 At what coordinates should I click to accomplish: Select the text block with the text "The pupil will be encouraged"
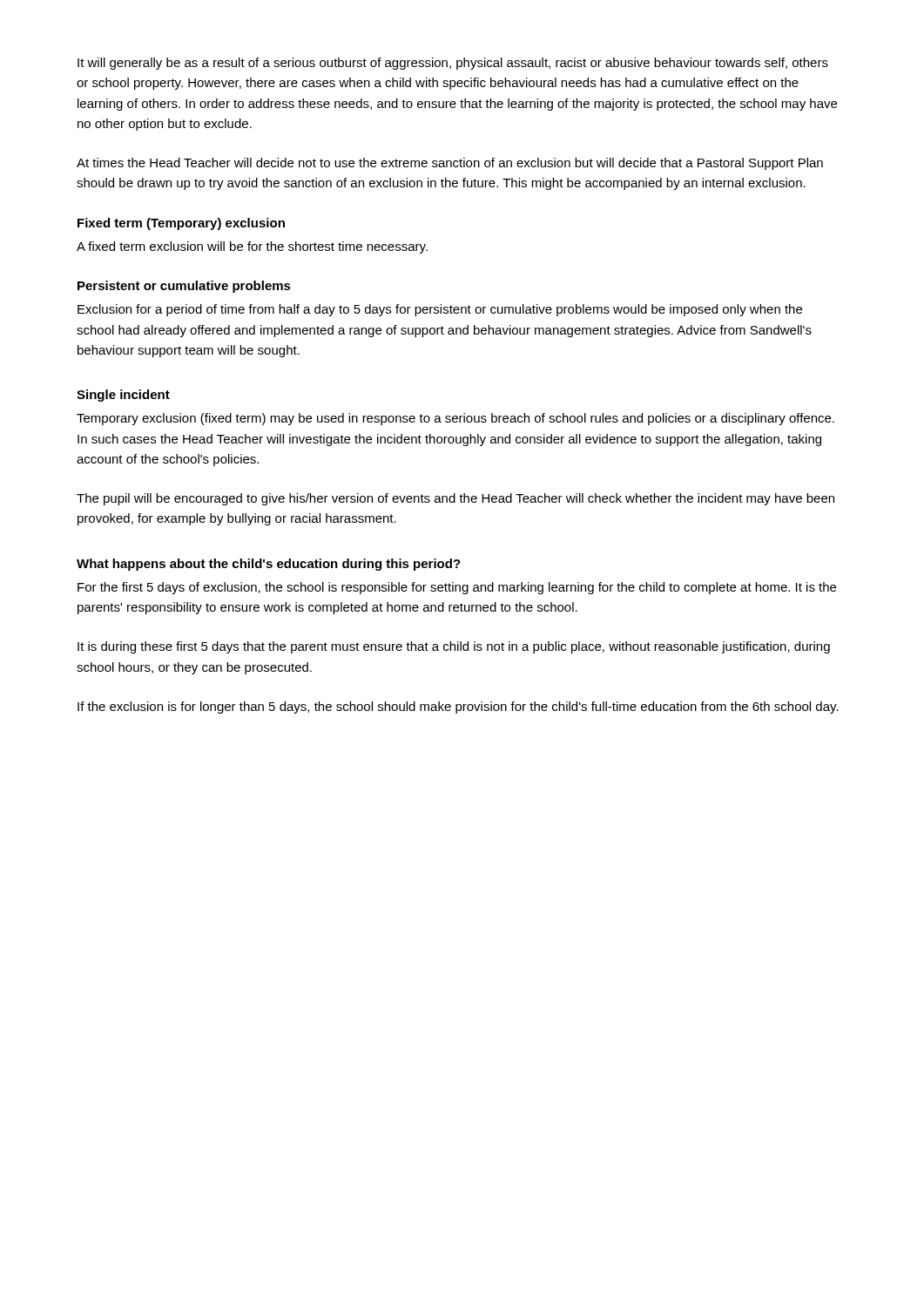(x=456, y=508)
